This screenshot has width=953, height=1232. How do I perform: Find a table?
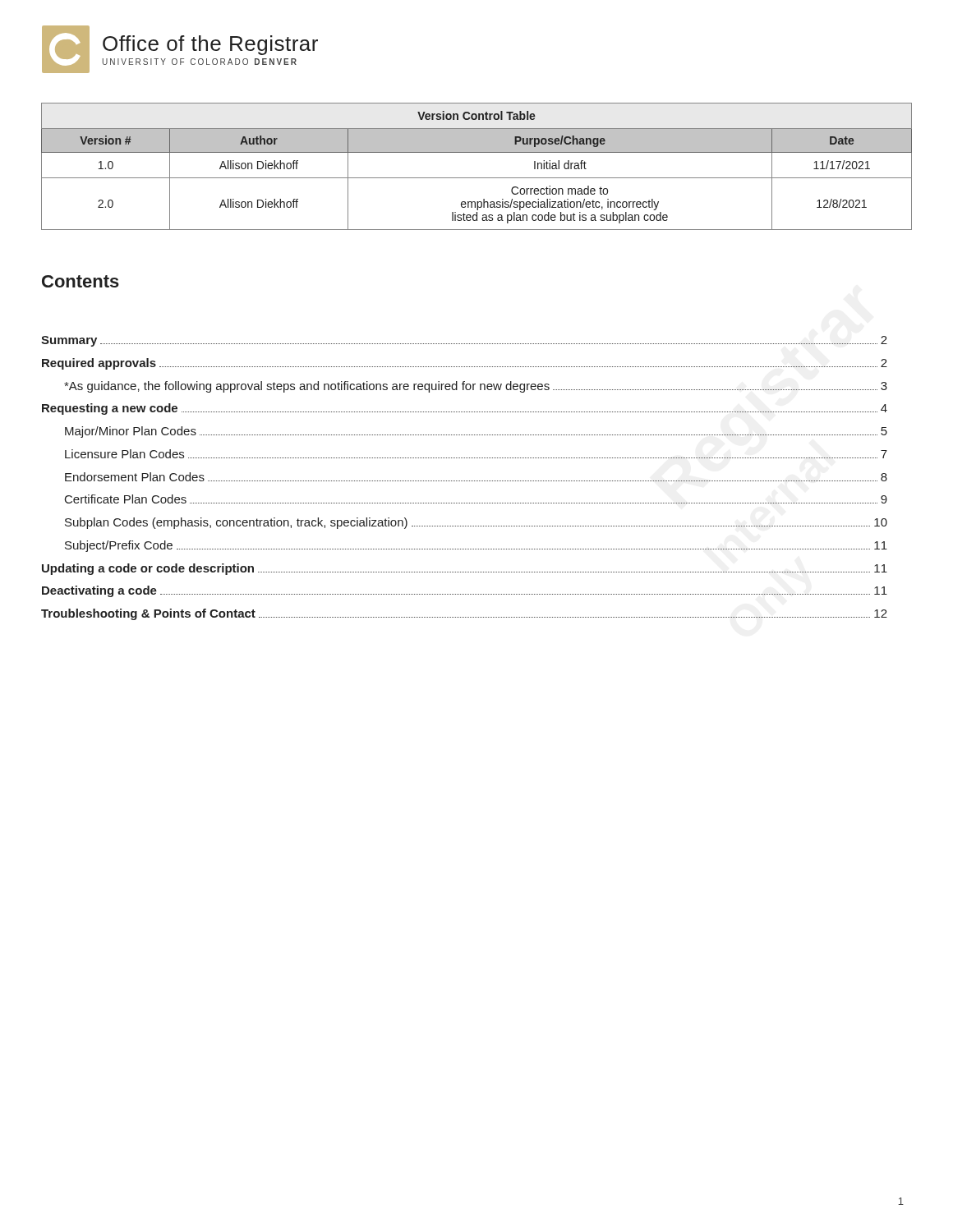coord(476,166)
